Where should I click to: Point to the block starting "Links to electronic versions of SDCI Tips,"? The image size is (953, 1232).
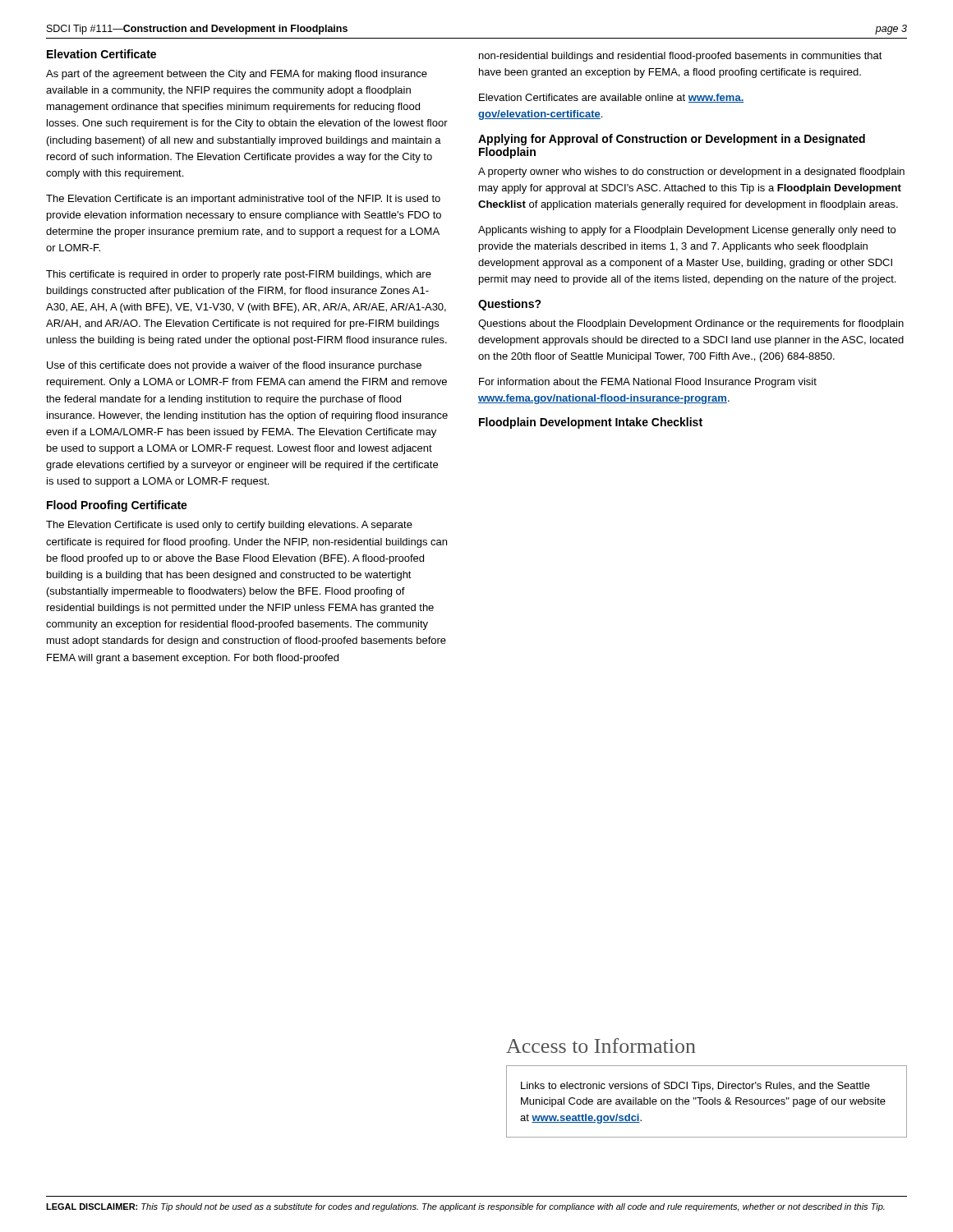click(x=703, y=1101)
